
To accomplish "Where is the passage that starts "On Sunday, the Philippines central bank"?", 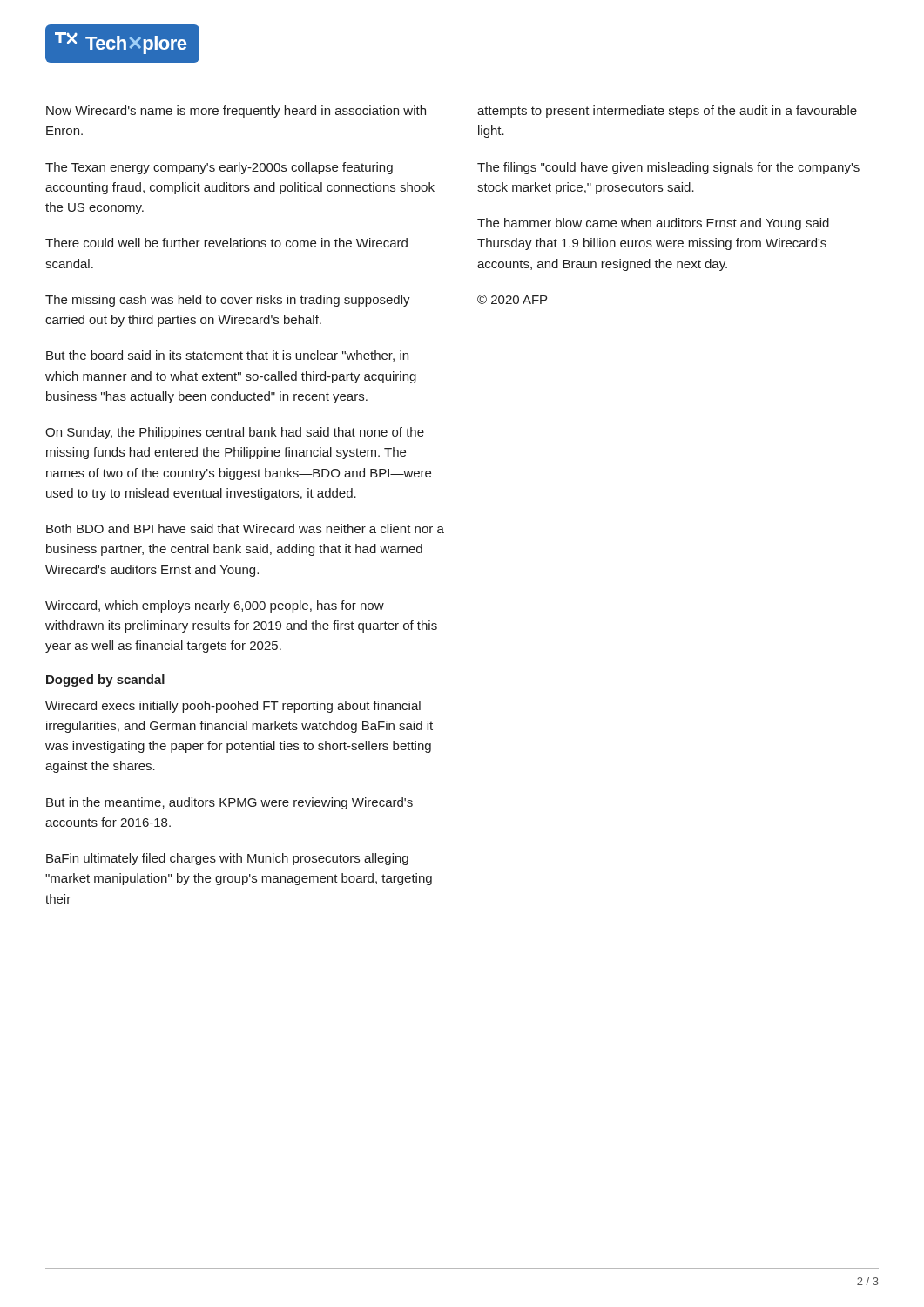I will click(239, 462).
